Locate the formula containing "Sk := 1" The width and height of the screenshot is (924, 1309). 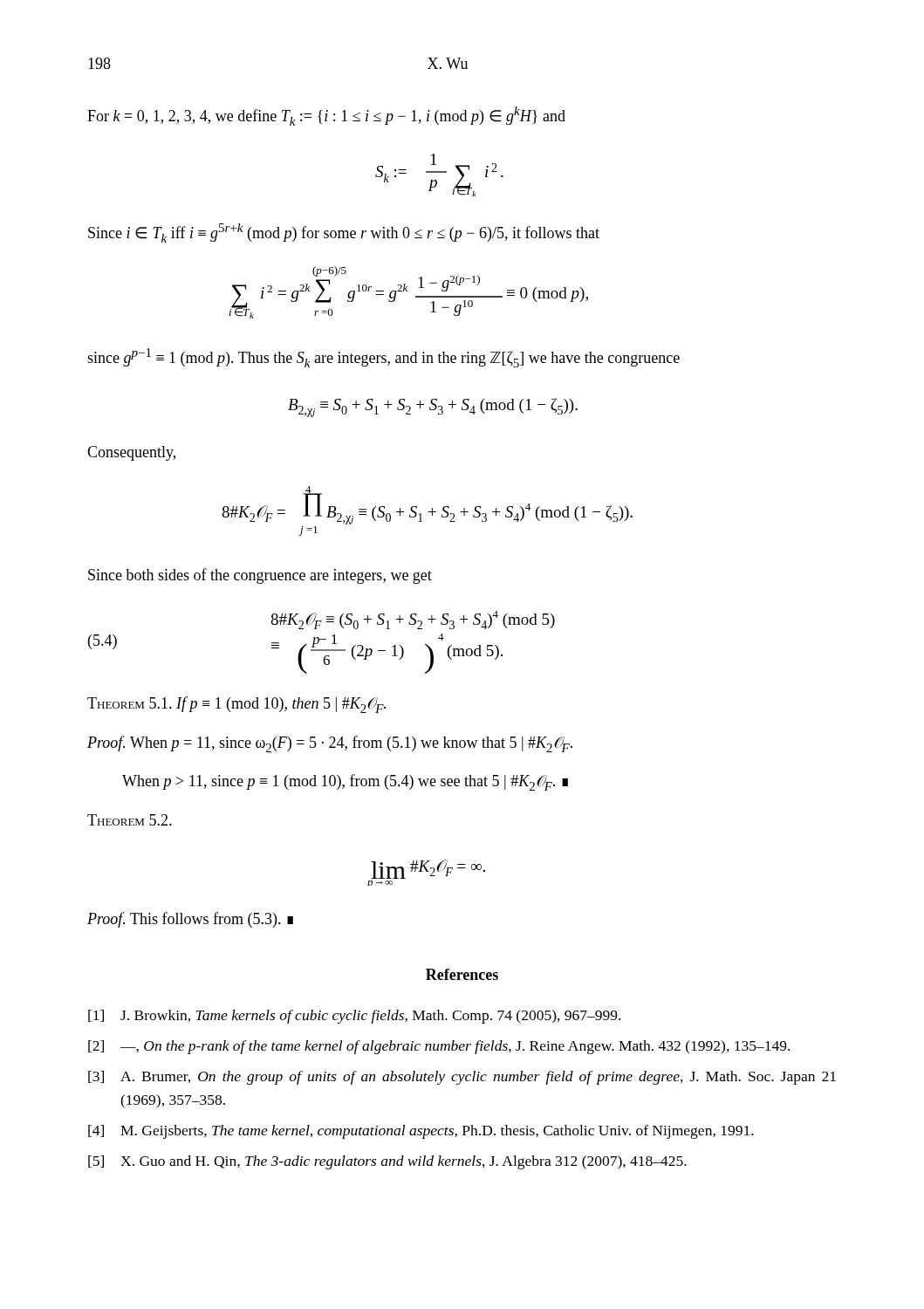tap(462, 175)
